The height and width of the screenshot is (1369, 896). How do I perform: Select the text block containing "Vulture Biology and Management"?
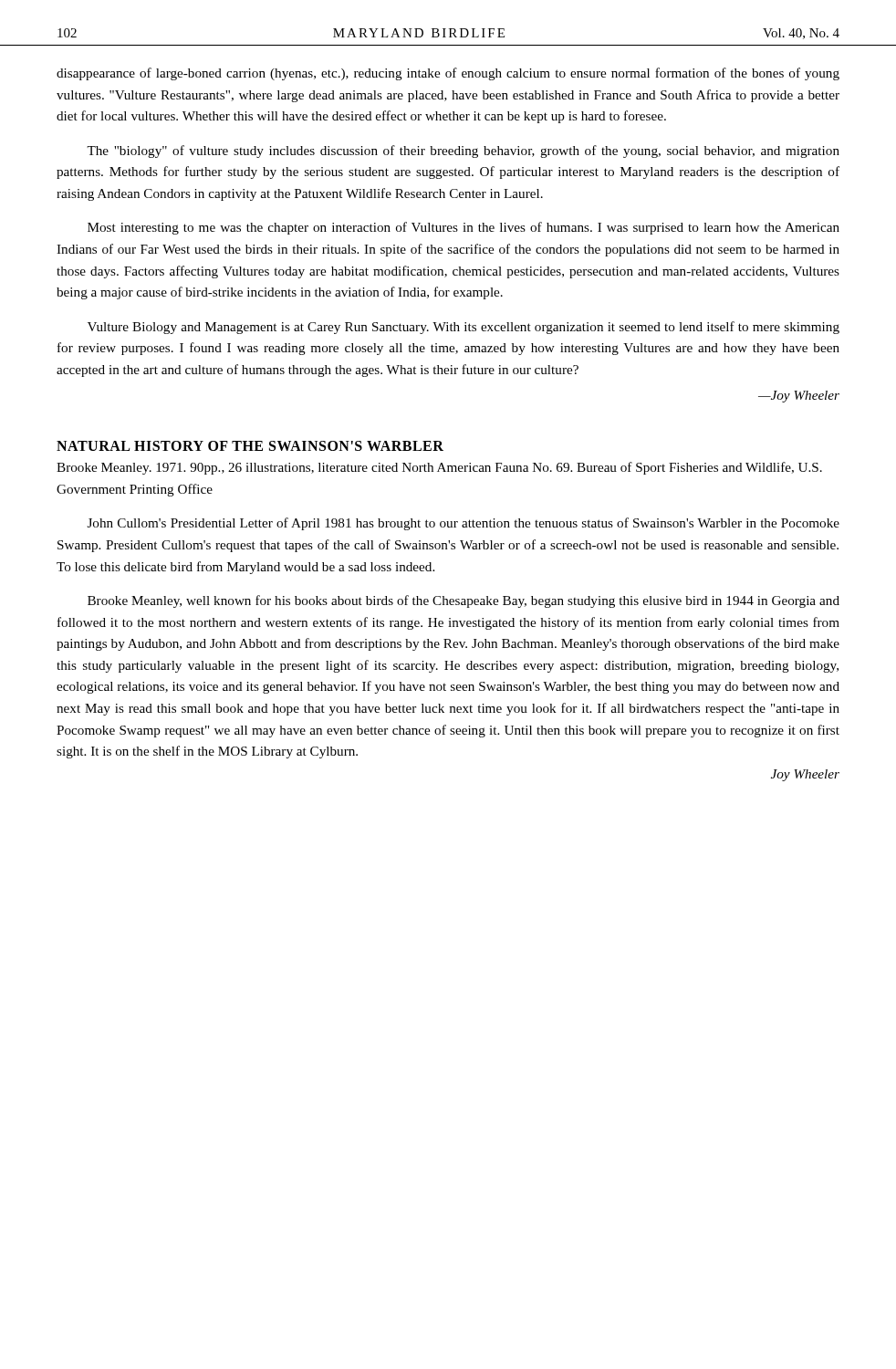(448, 347)
